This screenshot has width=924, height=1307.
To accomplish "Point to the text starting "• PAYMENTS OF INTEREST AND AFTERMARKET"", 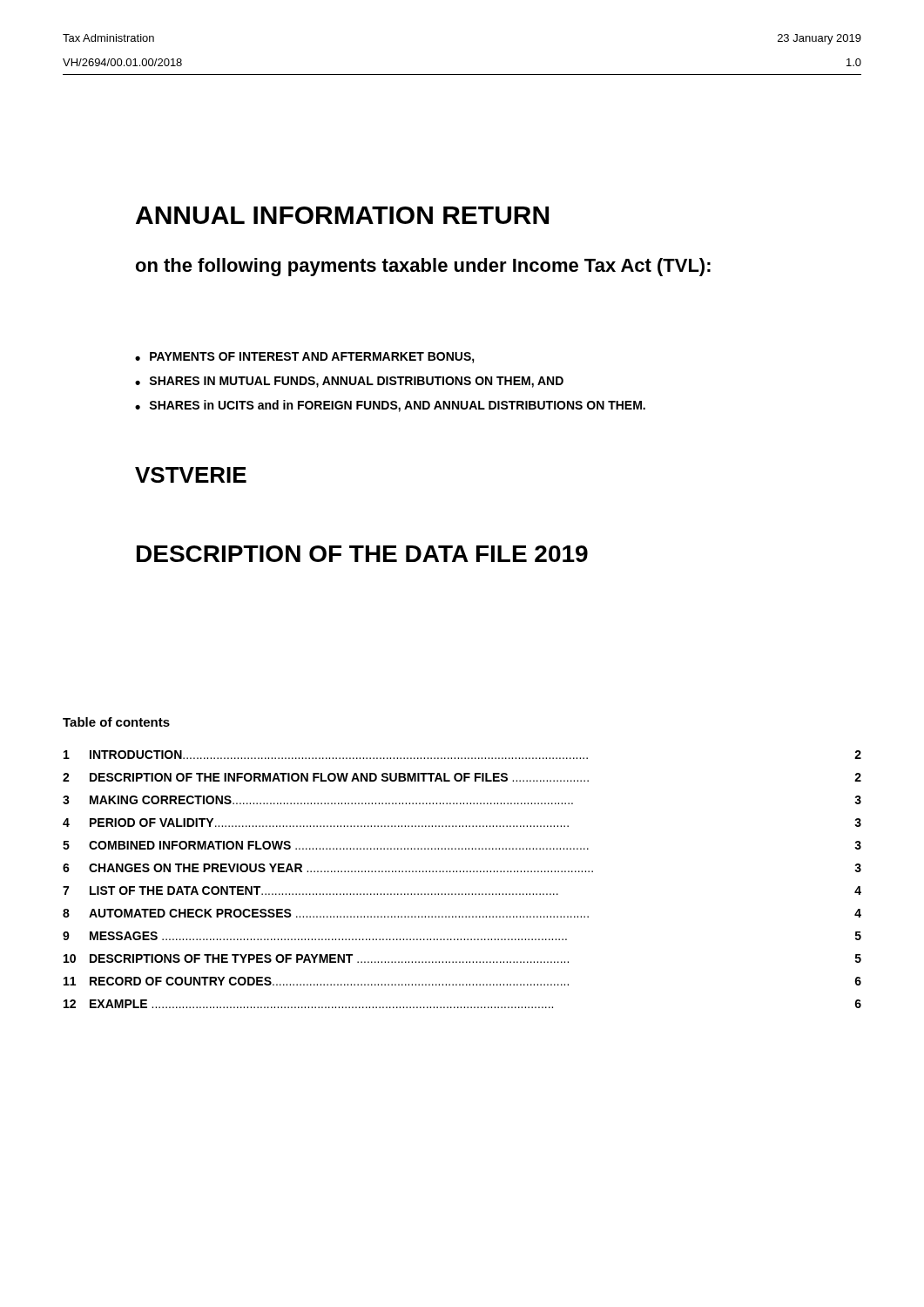I will tap(305, 357).
